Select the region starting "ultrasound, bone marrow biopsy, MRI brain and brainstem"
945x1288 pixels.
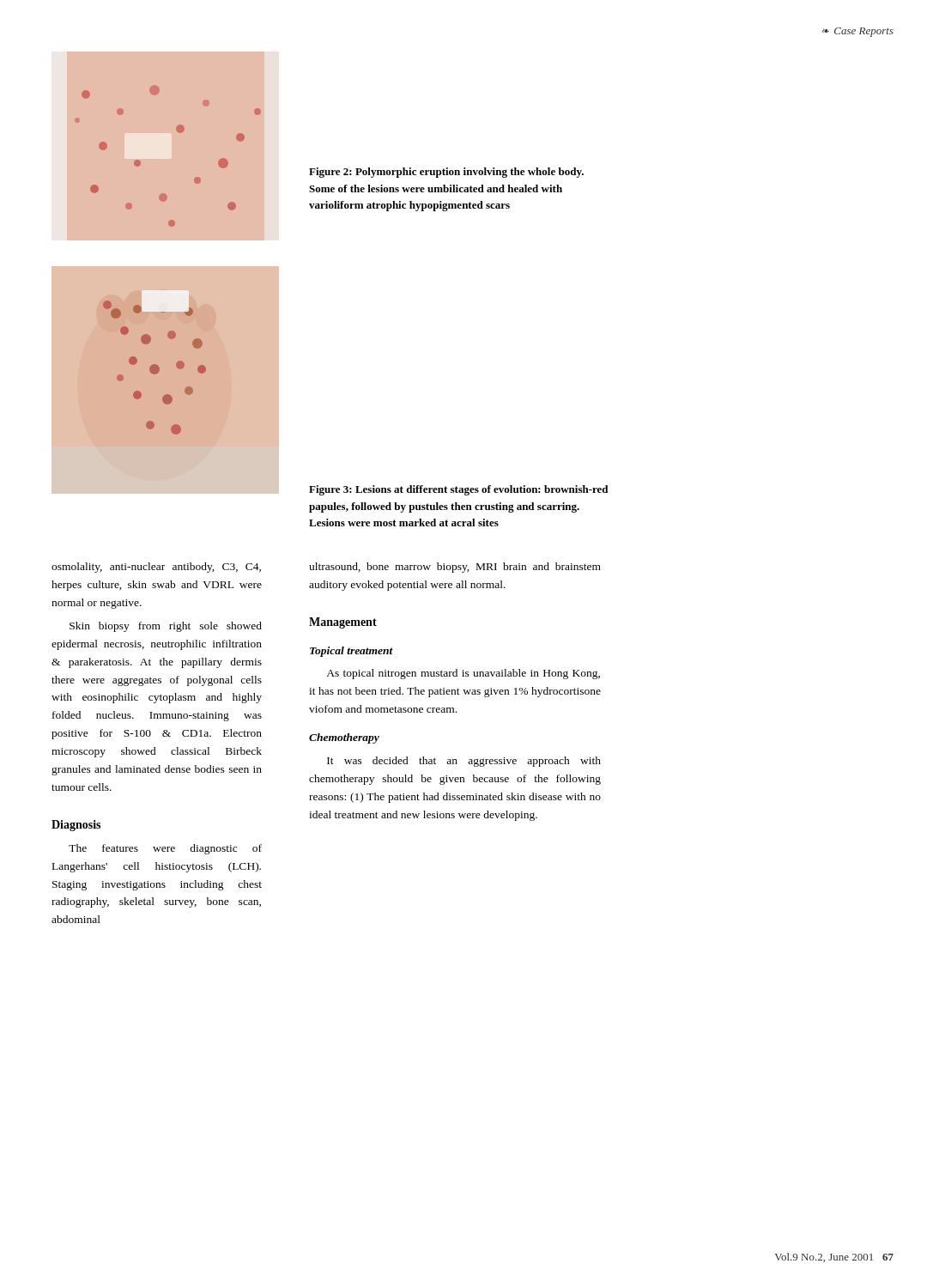coord(455,576)
